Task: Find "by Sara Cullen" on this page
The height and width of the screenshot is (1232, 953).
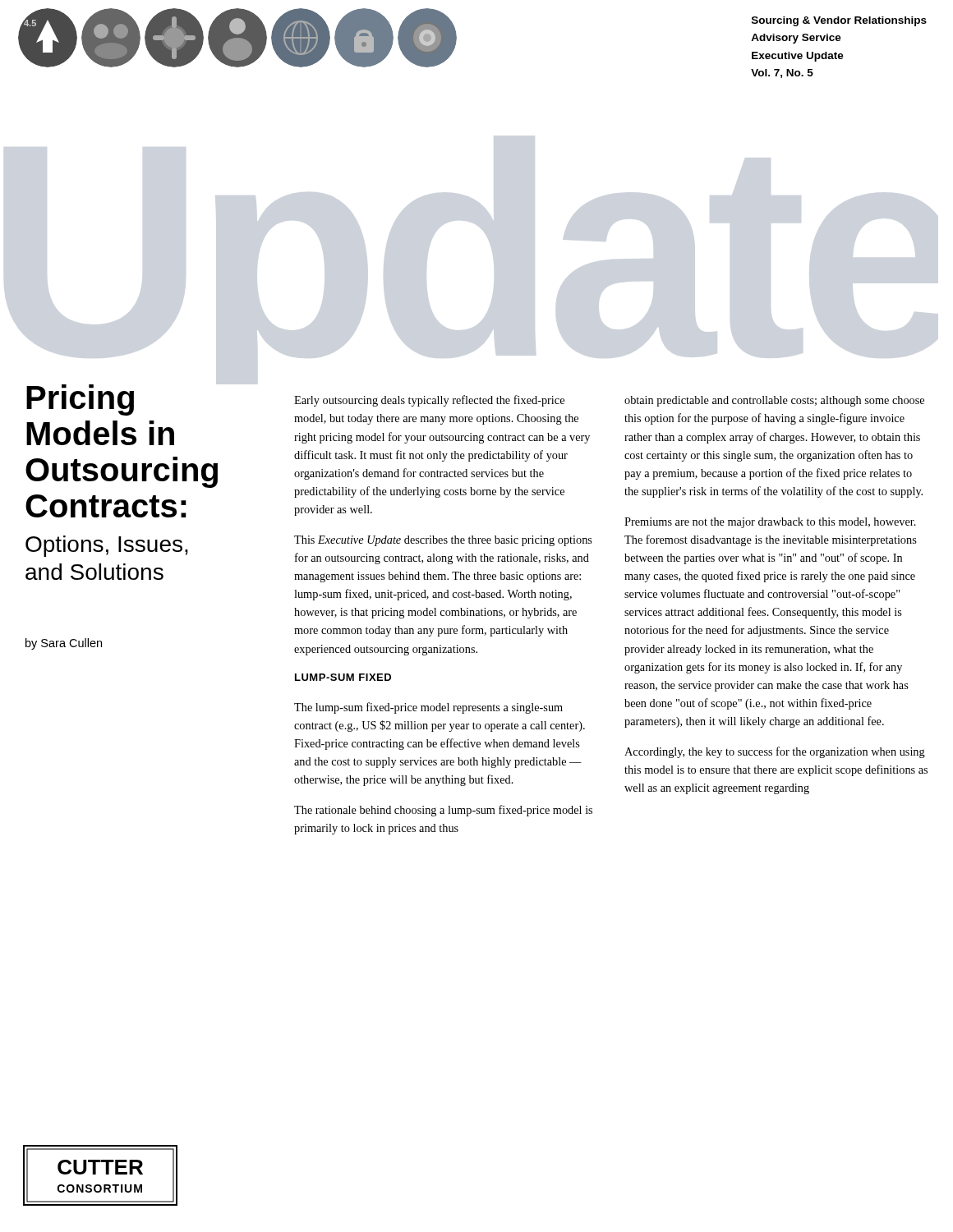Action: [x=64, y=643]
